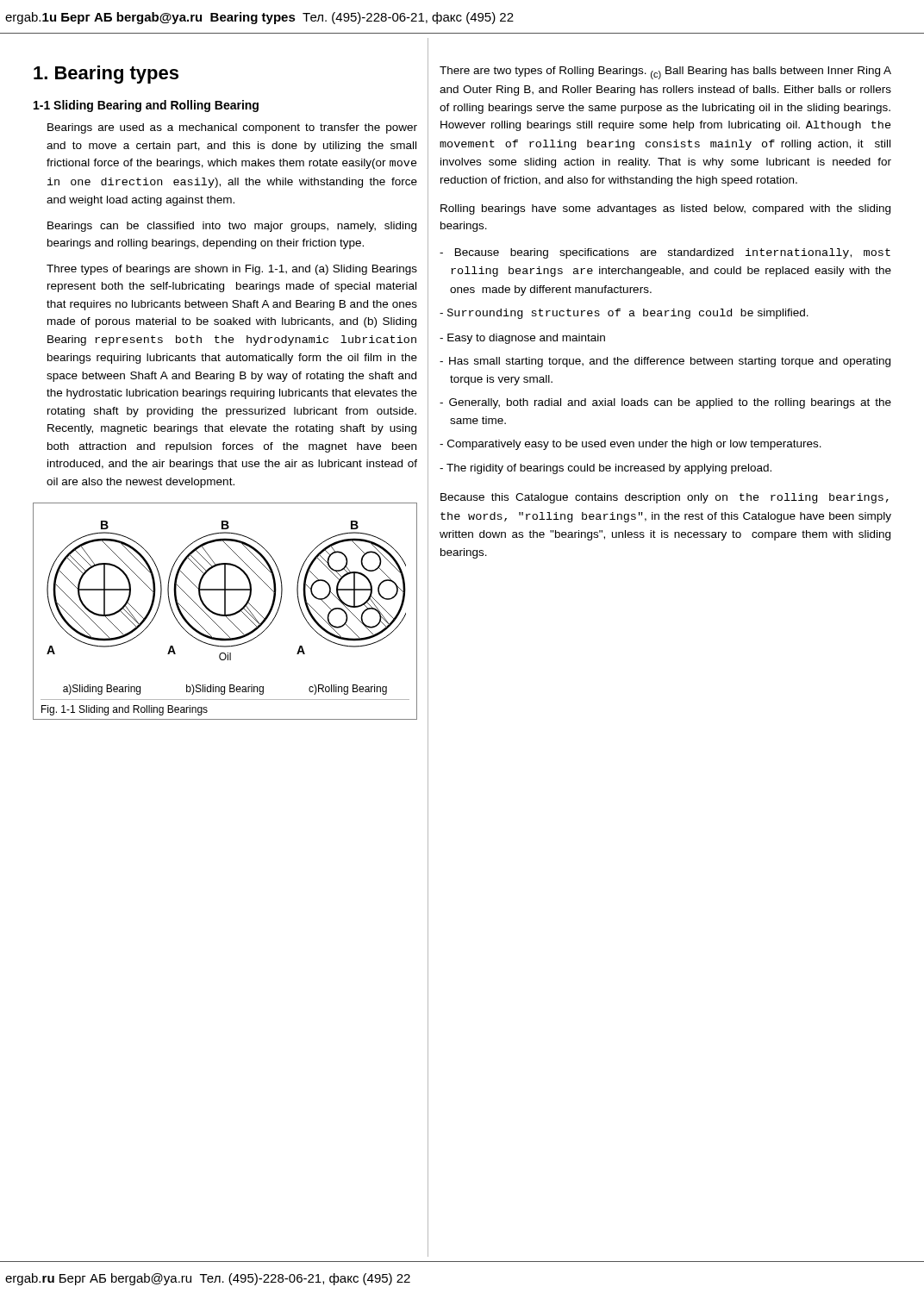Screen dimensions: 1293x924
Task: Click the passage that begins "Bearings can be classified into"
Action: tap(232, 235)
